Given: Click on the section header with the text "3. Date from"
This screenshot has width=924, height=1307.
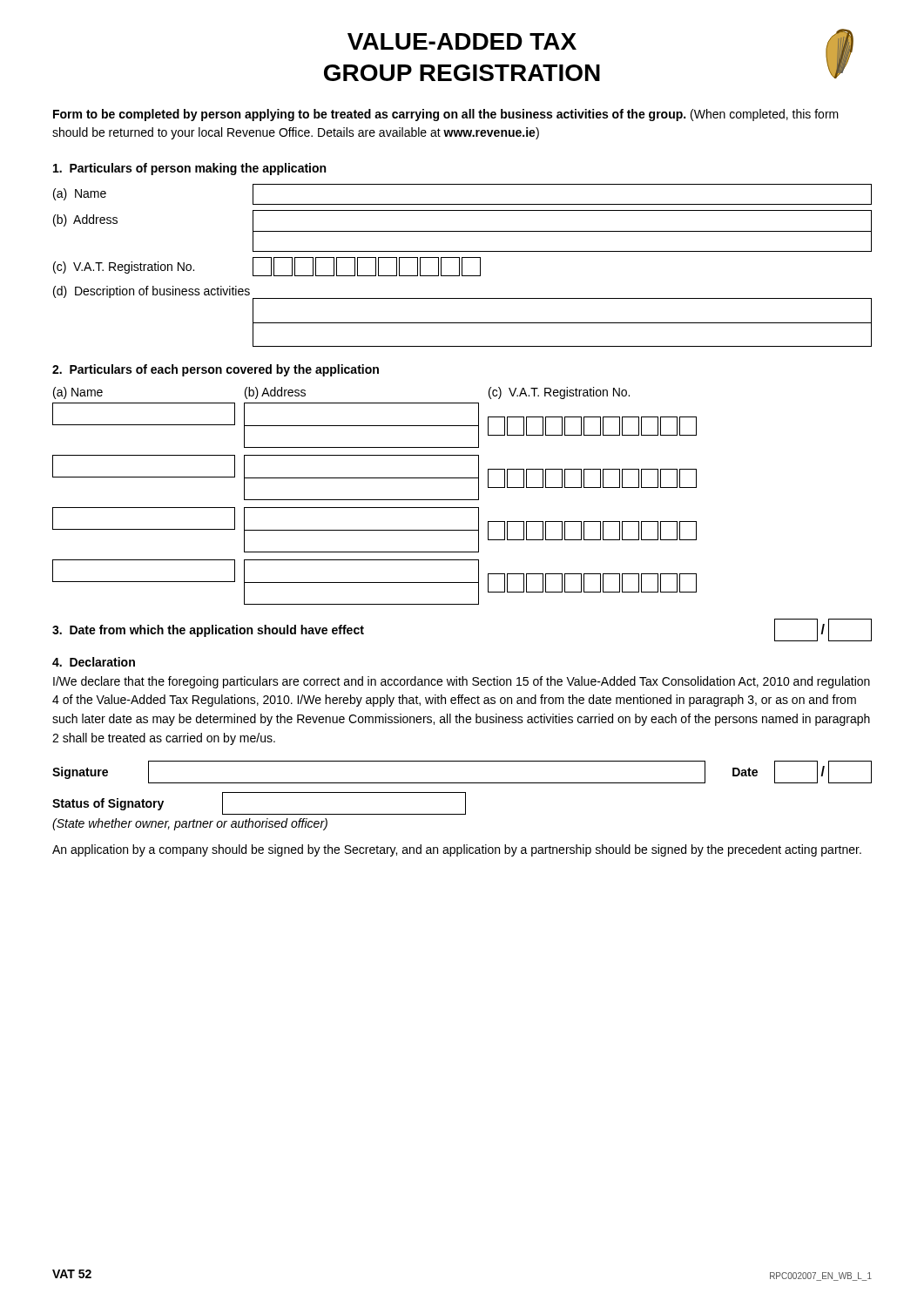Looking at the screenshot, I should coord(207,629).
